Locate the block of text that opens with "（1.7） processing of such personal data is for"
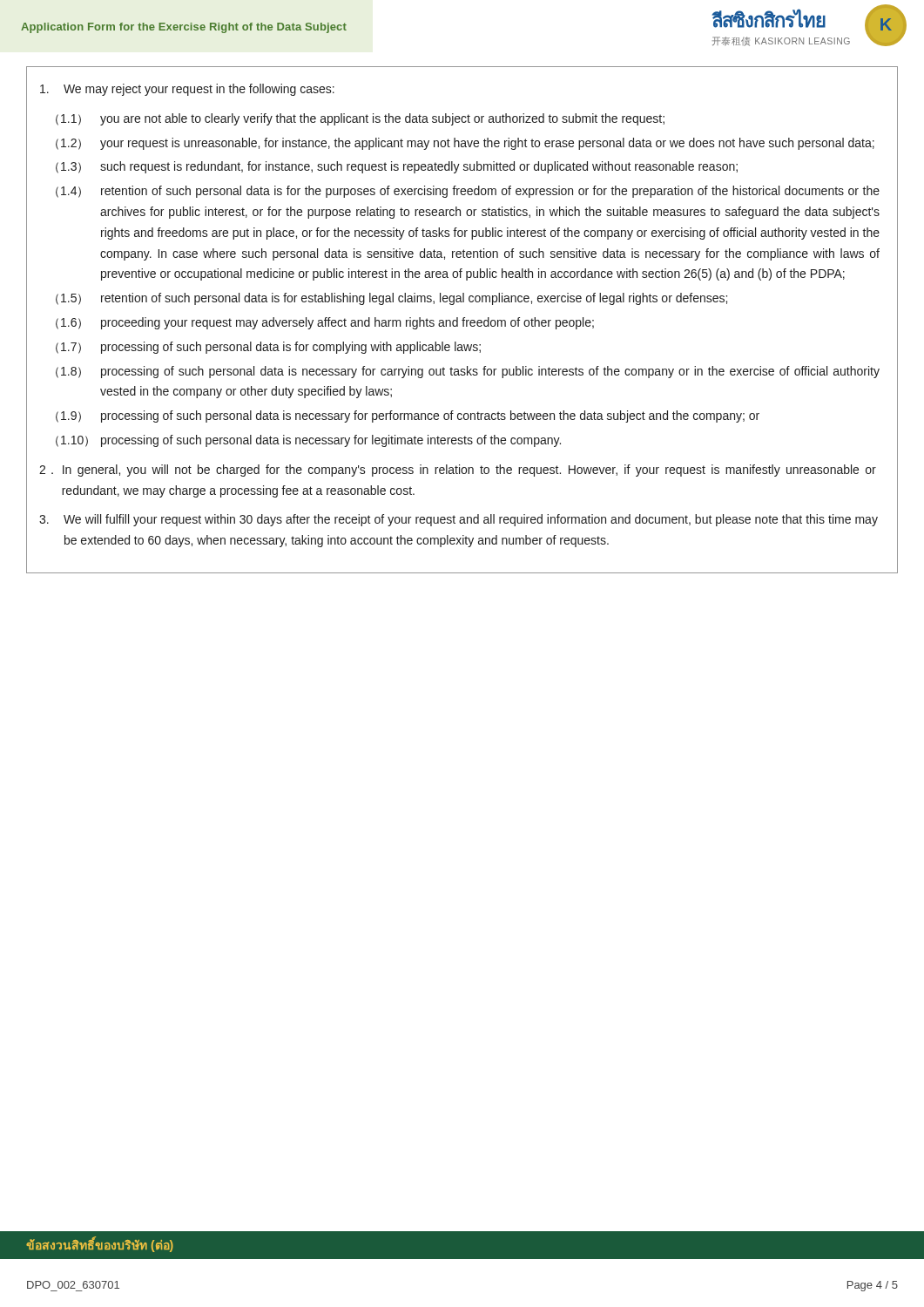Viewport: 924px width, 1307px height. [464, 347]
